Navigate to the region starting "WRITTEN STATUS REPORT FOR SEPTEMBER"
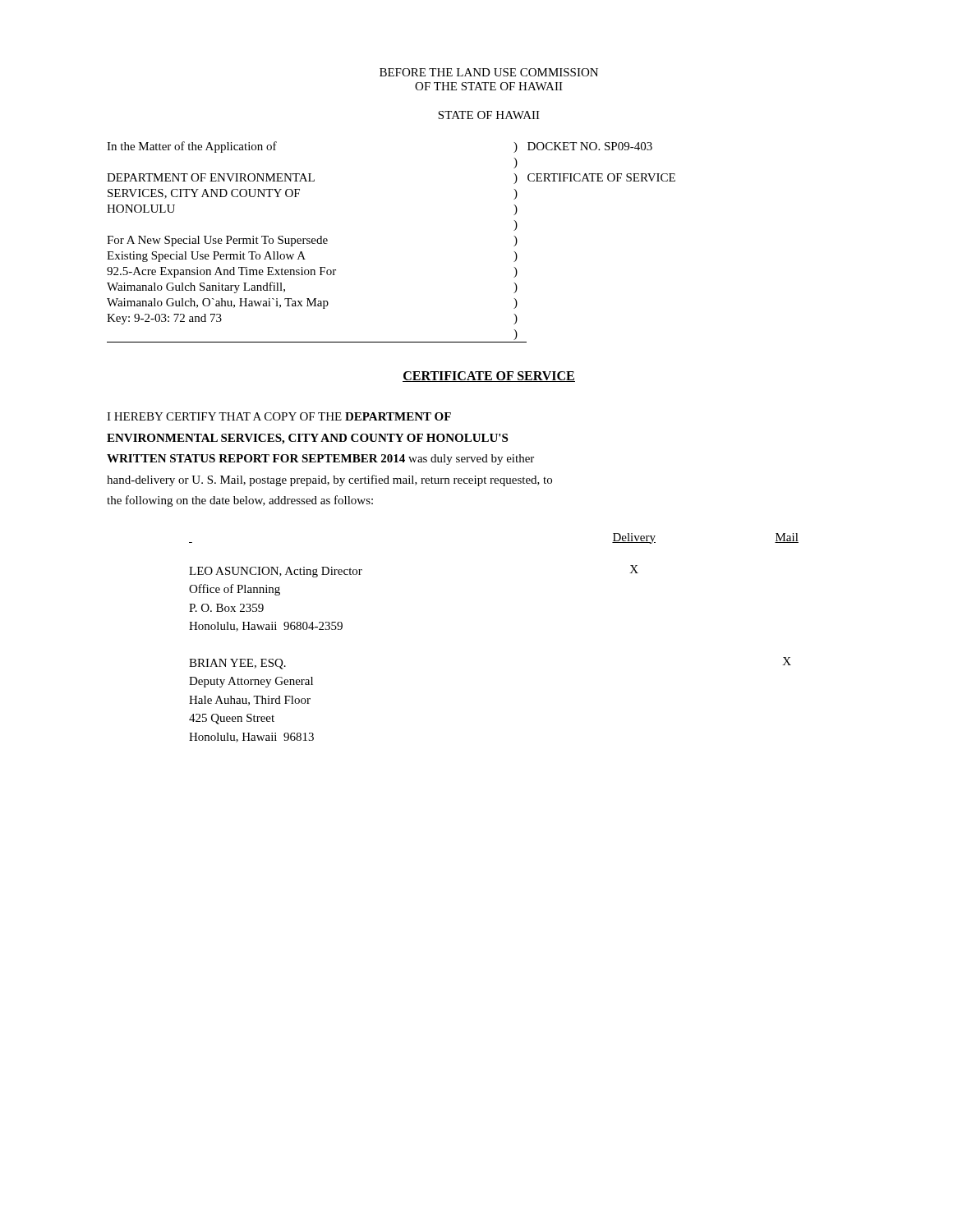The image size is (953, 1232). coord(321,458)
